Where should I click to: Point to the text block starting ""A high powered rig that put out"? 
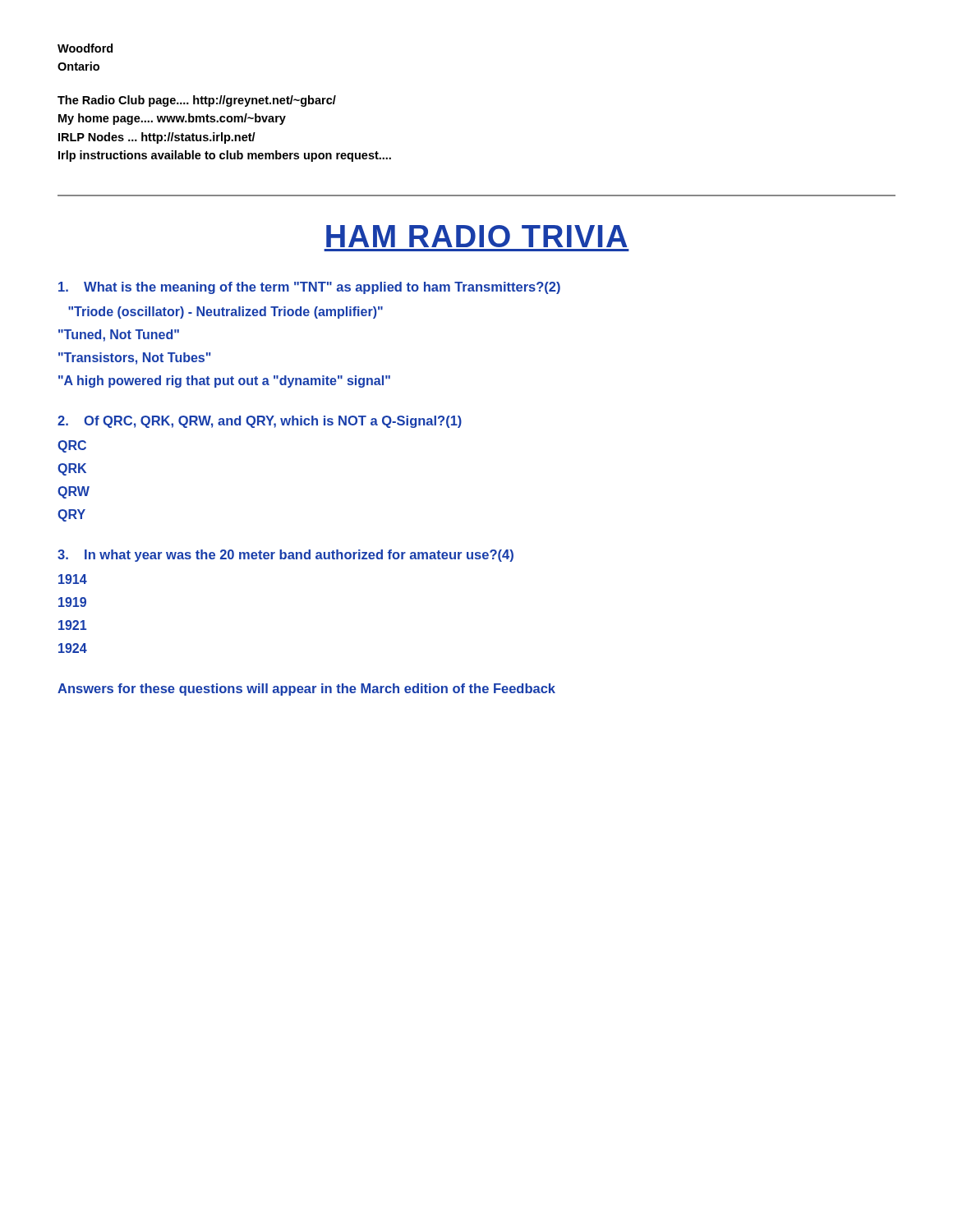point(224,381)
